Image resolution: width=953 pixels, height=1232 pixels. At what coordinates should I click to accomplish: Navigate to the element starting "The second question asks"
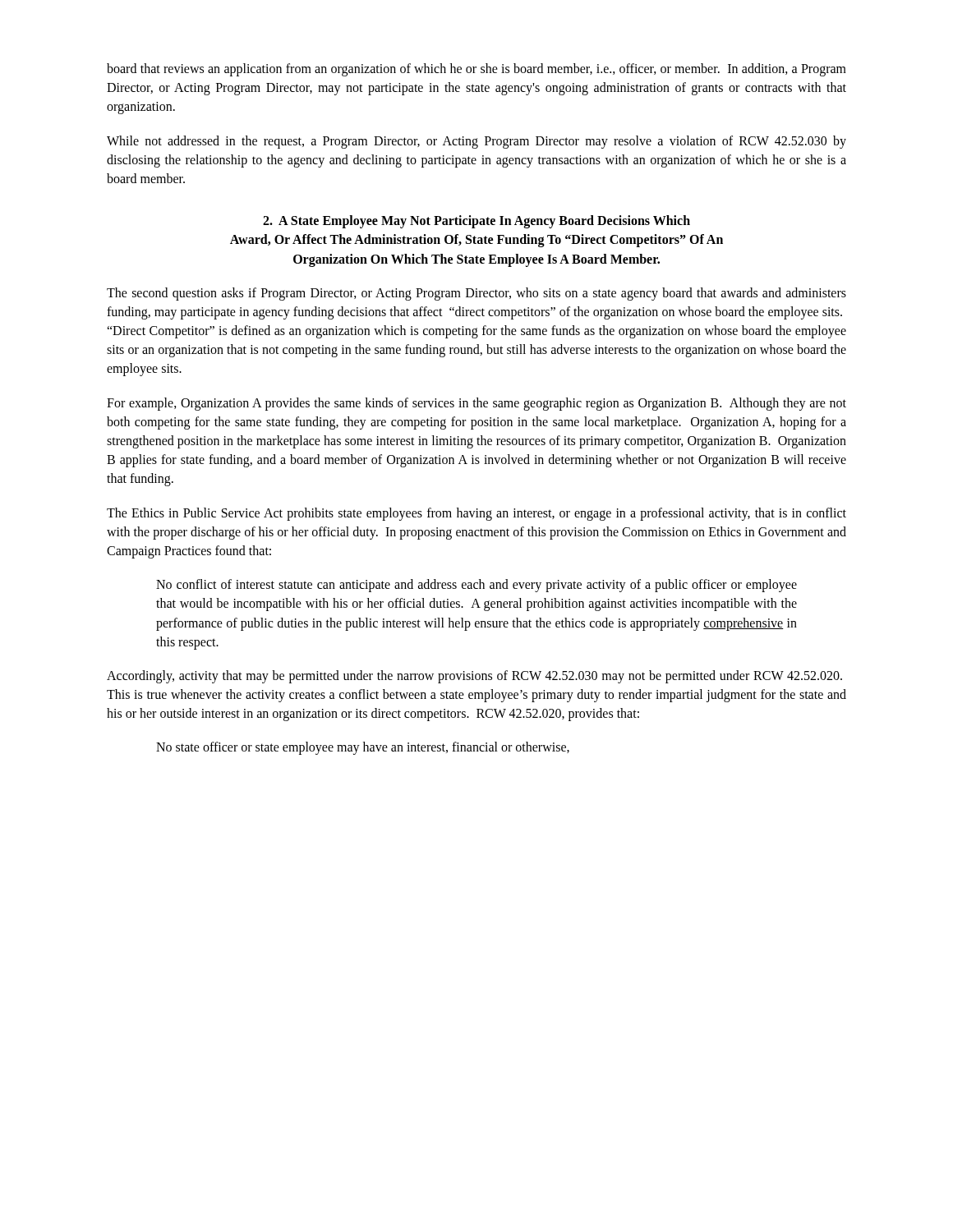[476, 331]
